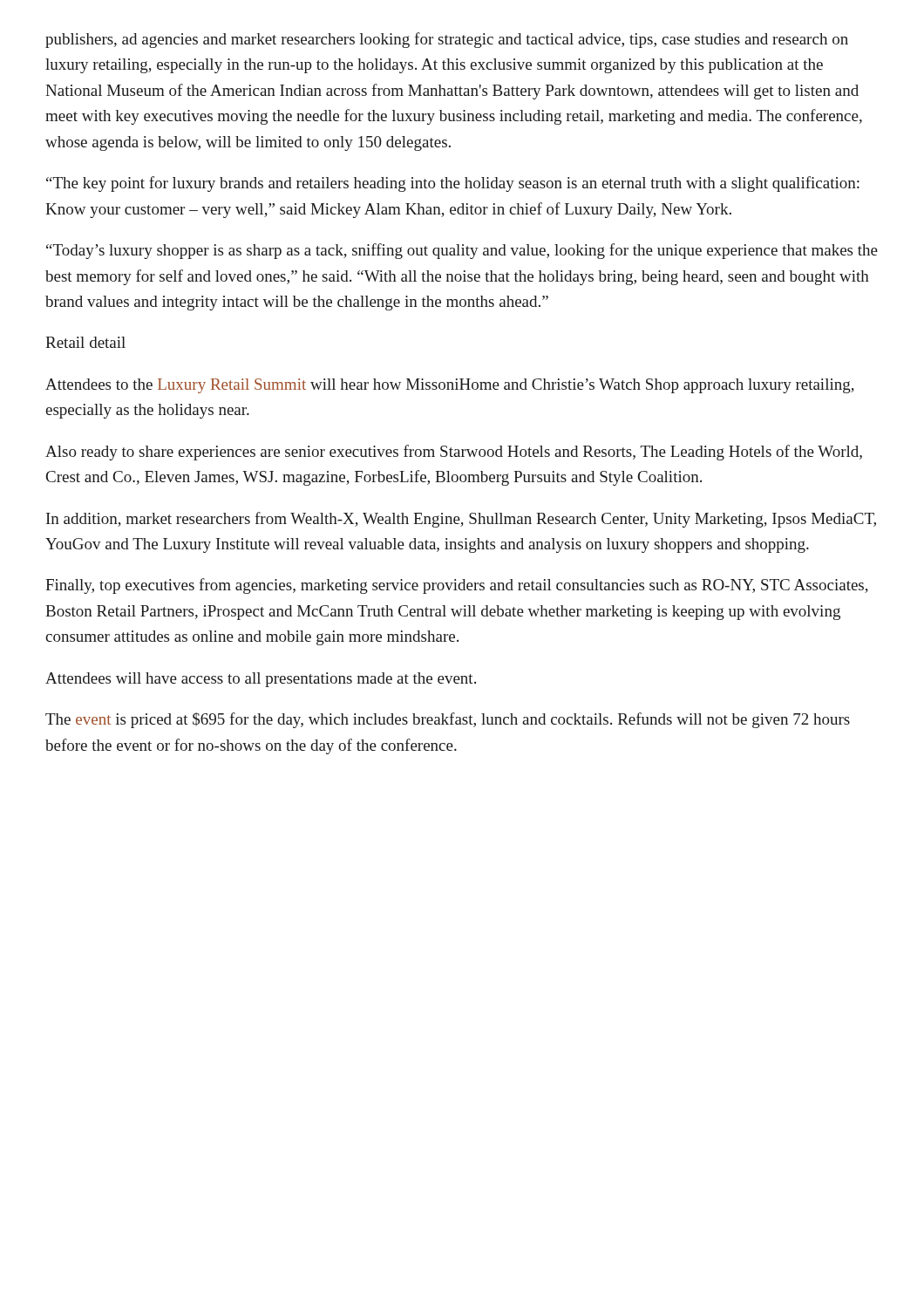The height and width of the screenshot is (1308, 924).
Task: Point to the block beginning "publishers, ad agencies and"
Action: point(454,90)
